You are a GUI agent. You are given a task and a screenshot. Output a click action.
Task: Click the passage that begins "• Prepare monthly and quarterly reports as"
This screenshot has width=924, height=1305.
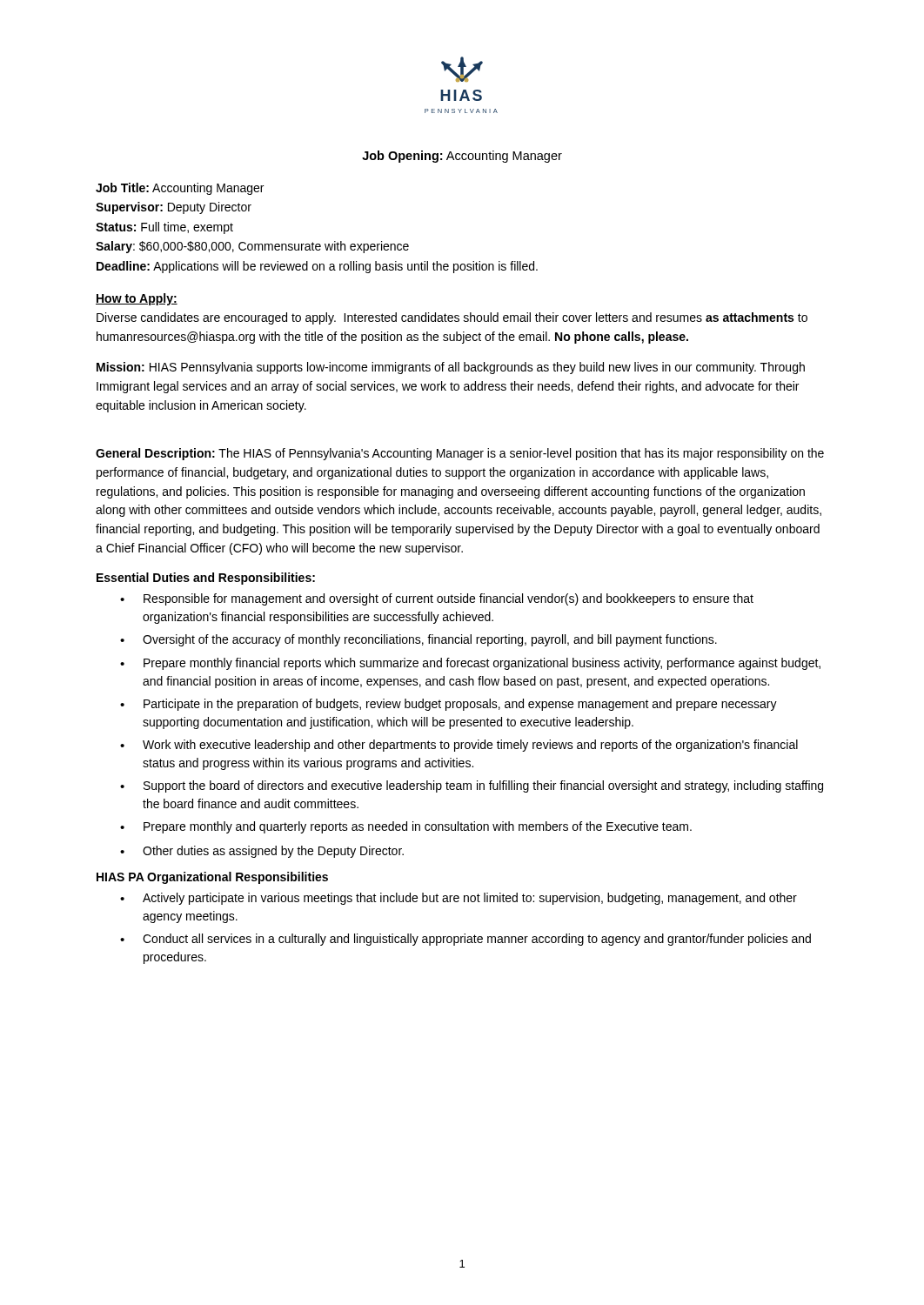click(x=462, y=828)
